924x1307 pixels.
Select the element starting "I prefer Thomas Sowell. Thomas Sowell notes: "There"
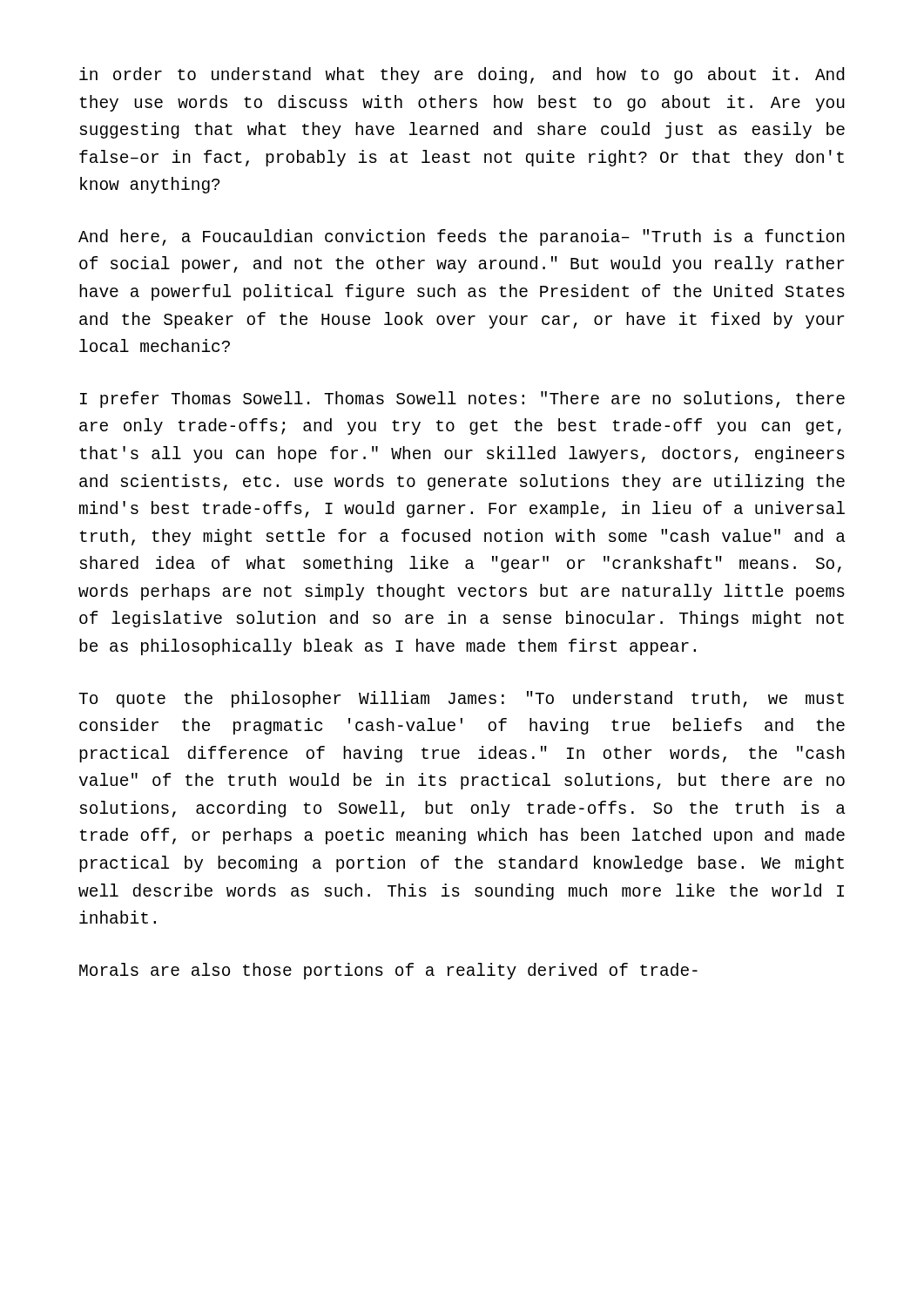coord(462,524)
